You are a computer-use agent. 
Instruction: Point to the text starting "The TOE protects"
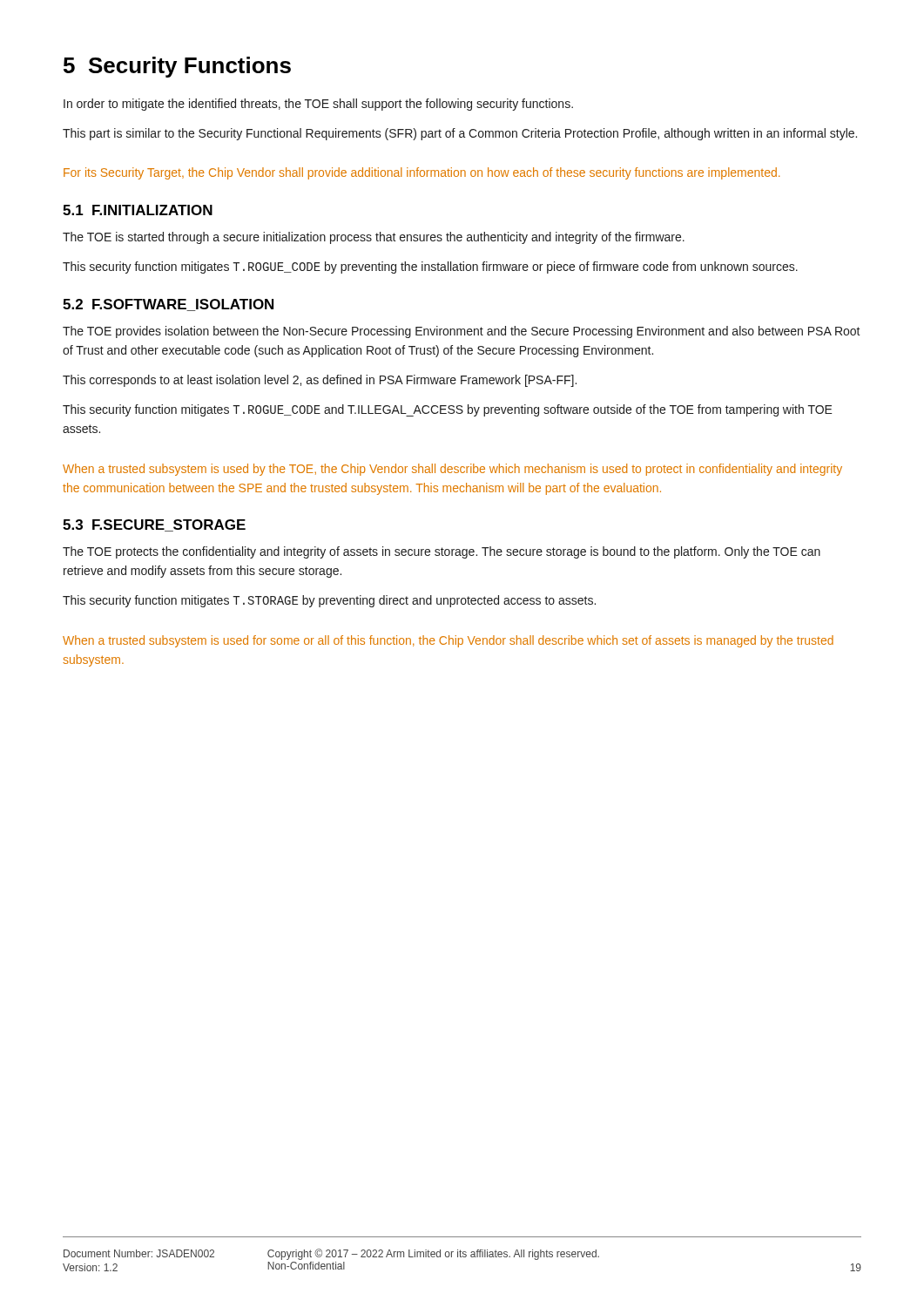point(462,562)
